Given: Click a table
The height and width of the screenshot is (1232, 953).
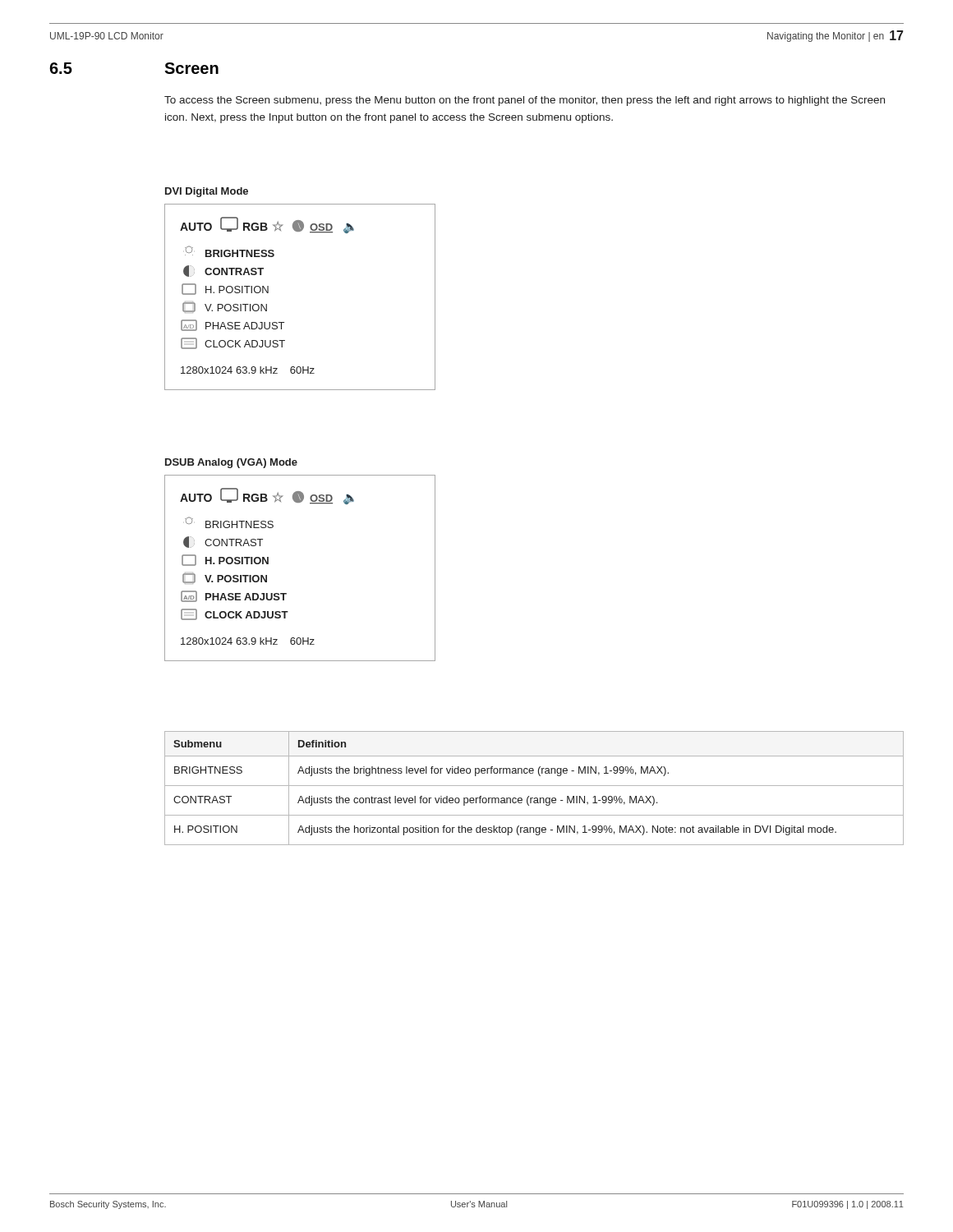Looking at the screenshot, I should [x=534, y=788].
